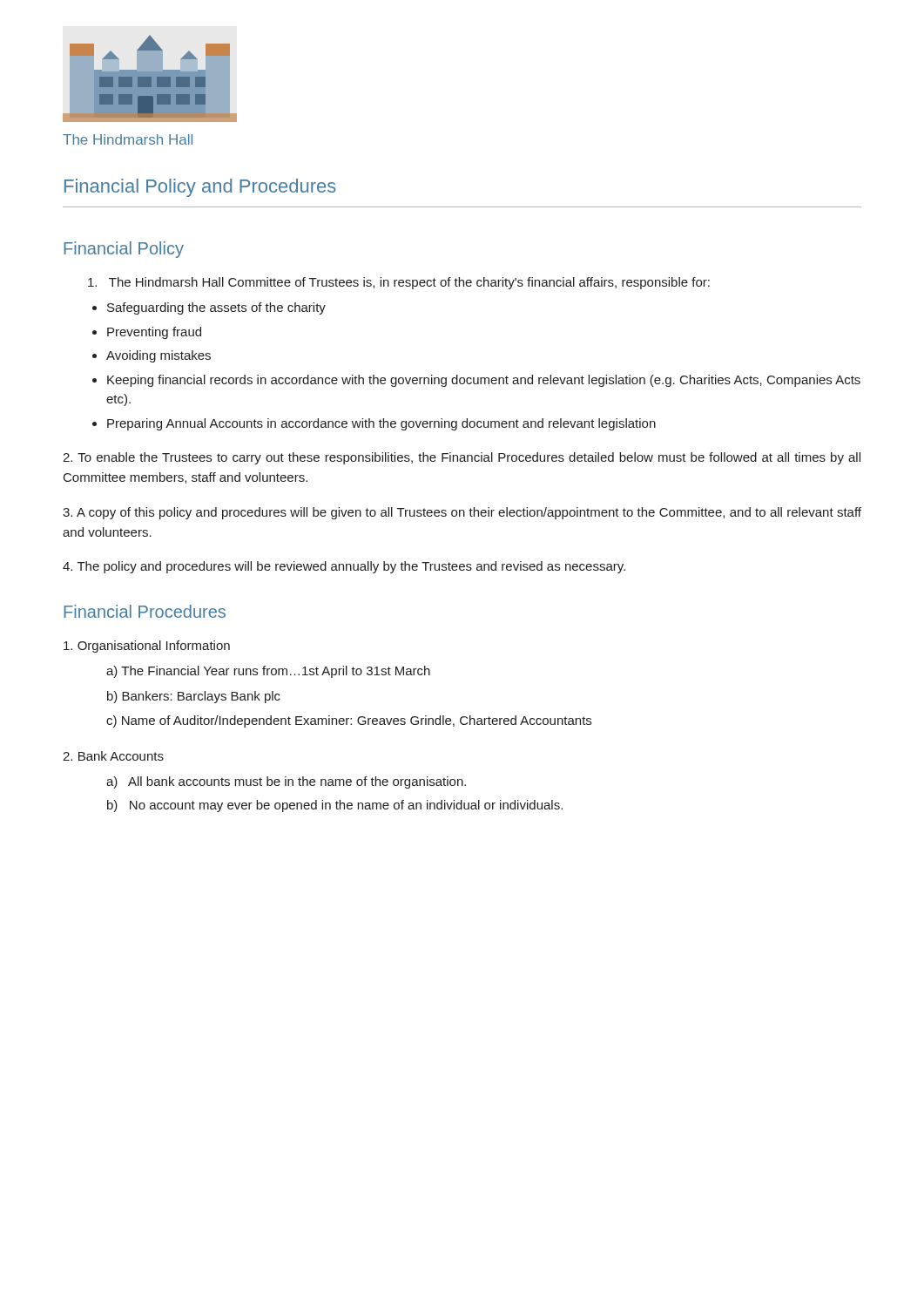Where does it say "Organisational Information"?
Image resolution: width=924 pixels, height=1307 pixels.
coord(147,645)
